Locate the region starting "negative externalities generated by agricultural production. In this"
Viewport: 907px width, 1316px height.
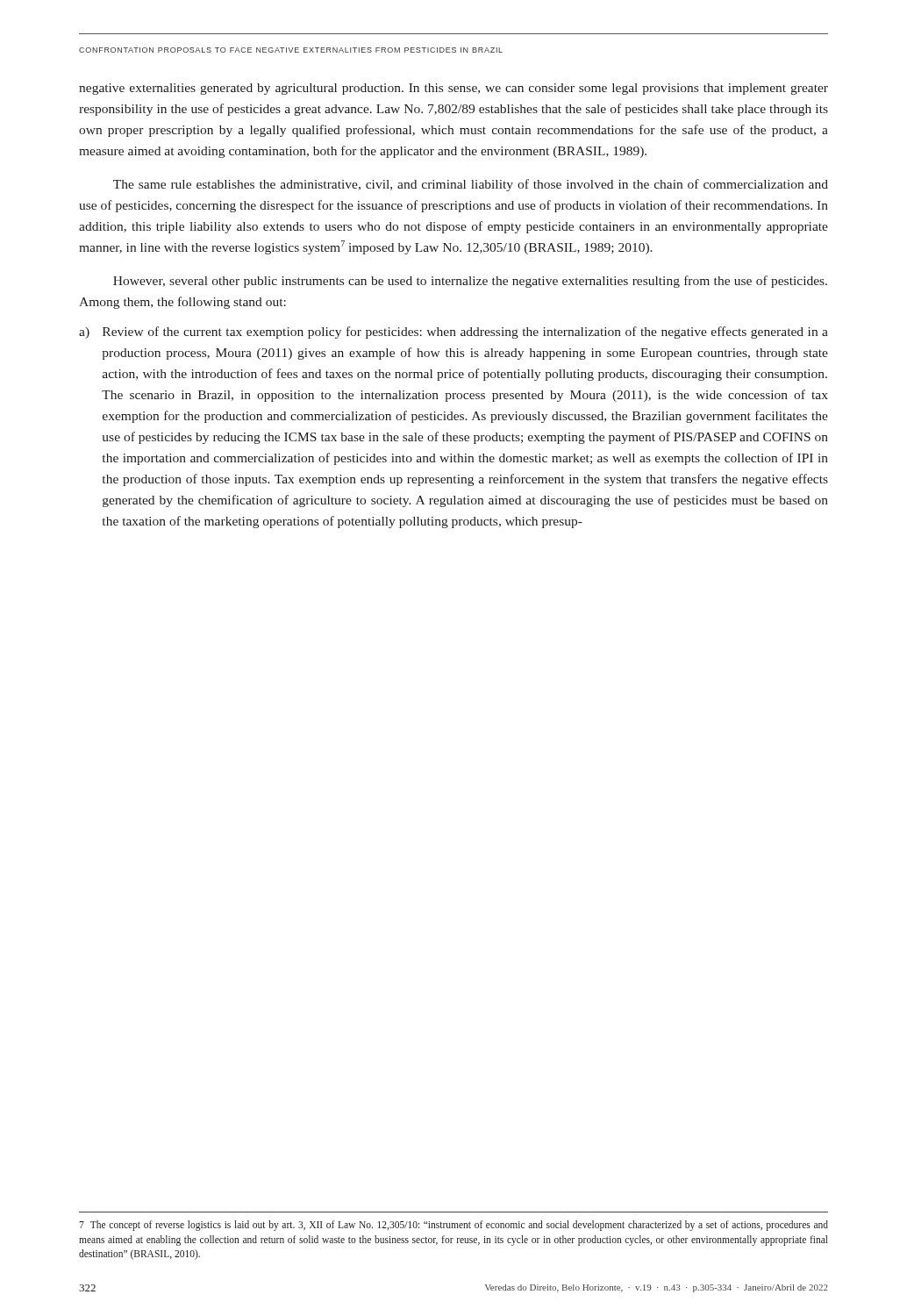454,119
